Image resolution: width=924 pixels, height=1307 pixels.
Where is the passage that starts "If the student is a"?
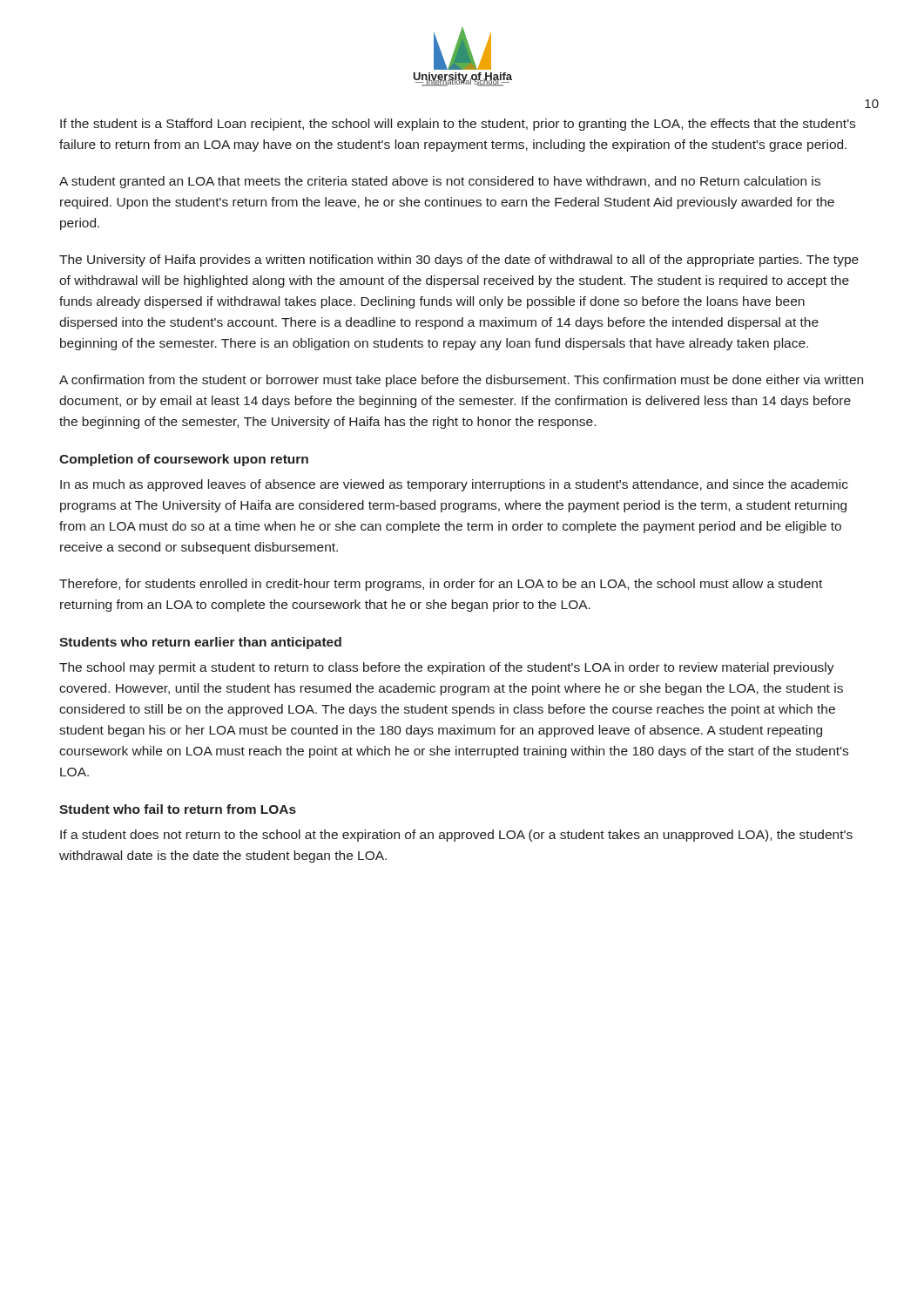point(462,134)
